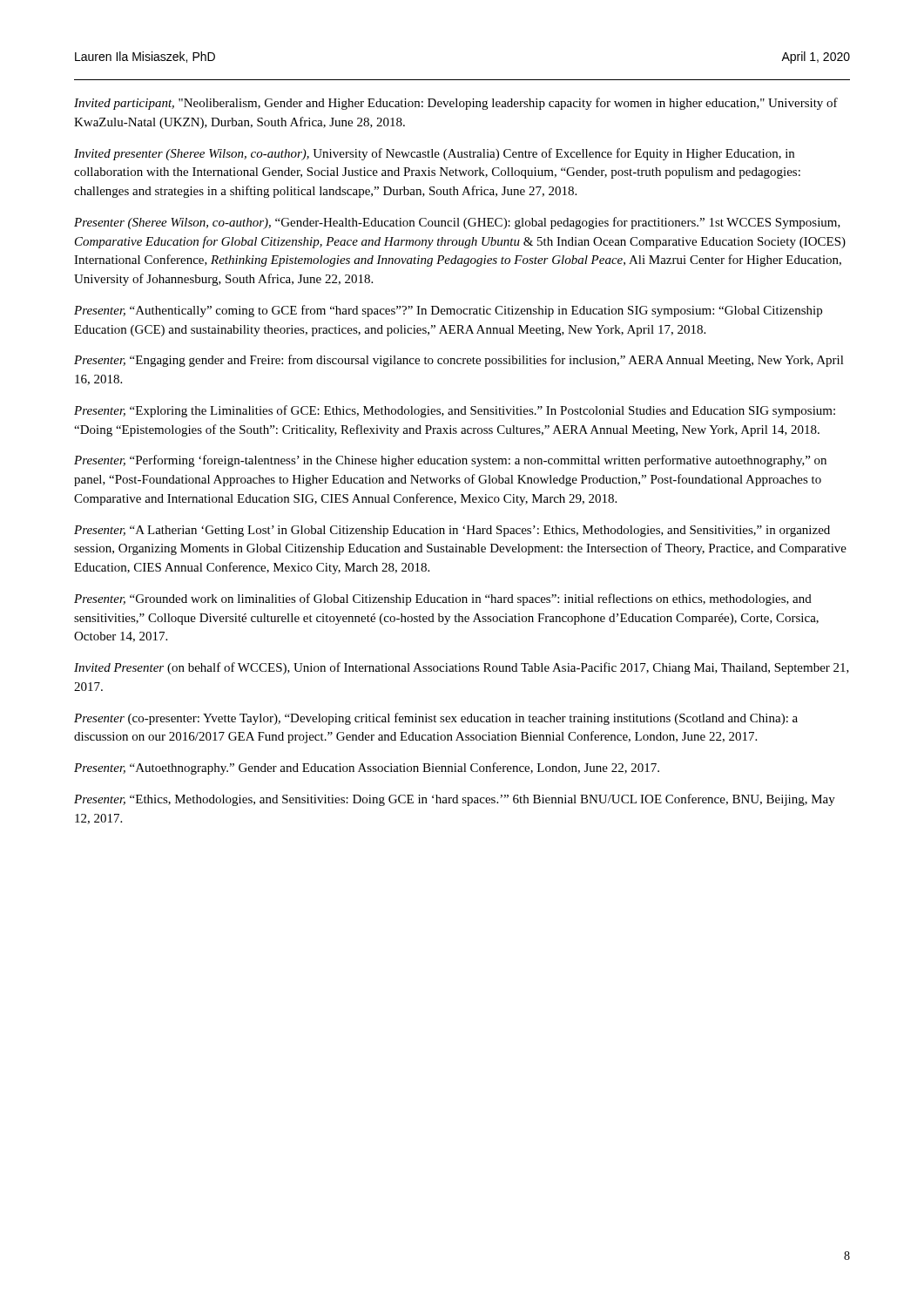The height and width of the screenshot is (1307, 924).
Task: Click on the list item that reads "Presenter, “Authentically” coming to GCE"
Action: 462,320
